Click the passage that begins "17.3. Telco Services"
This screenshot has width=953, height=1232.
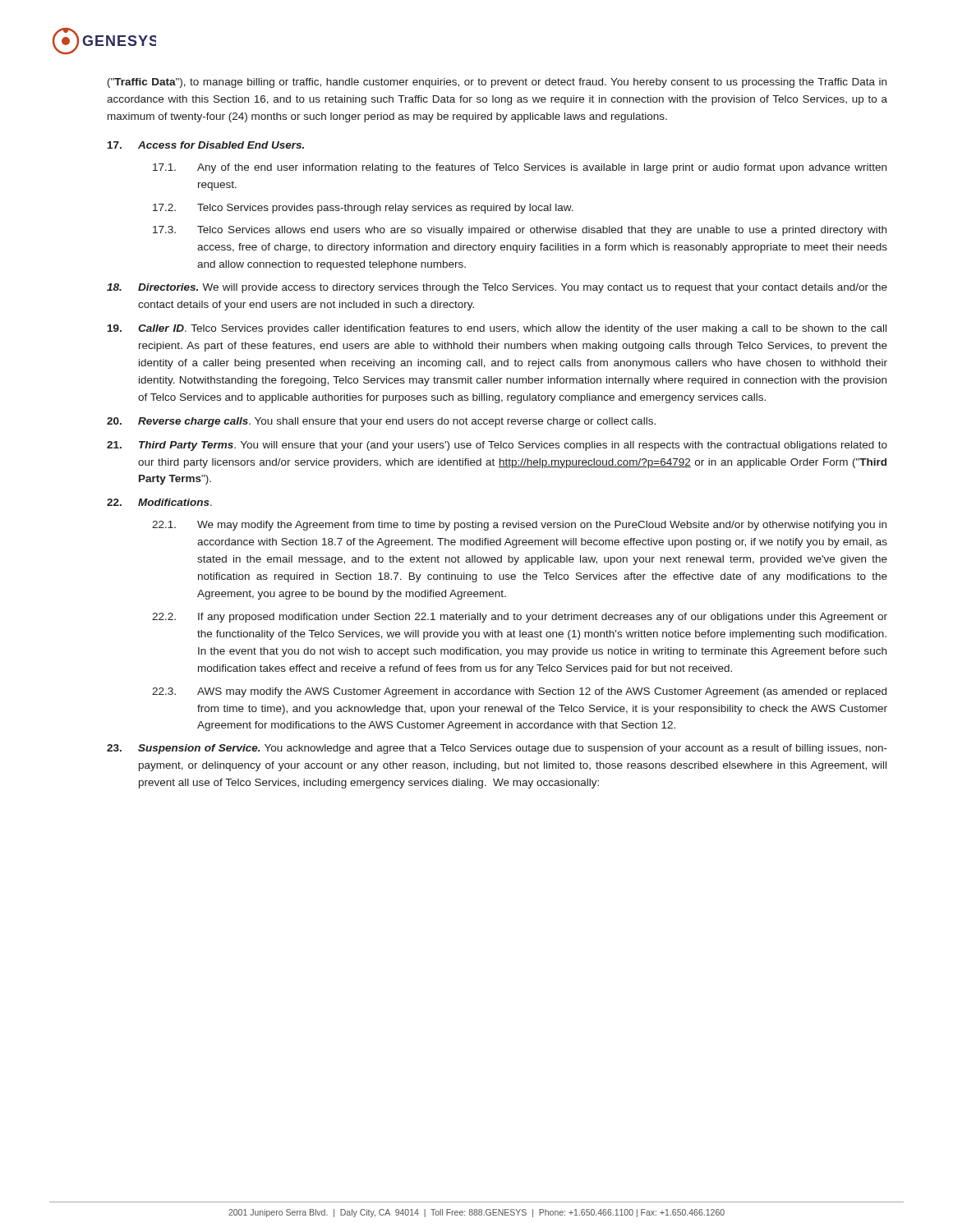pyautogui.click(x=520, y=248)
